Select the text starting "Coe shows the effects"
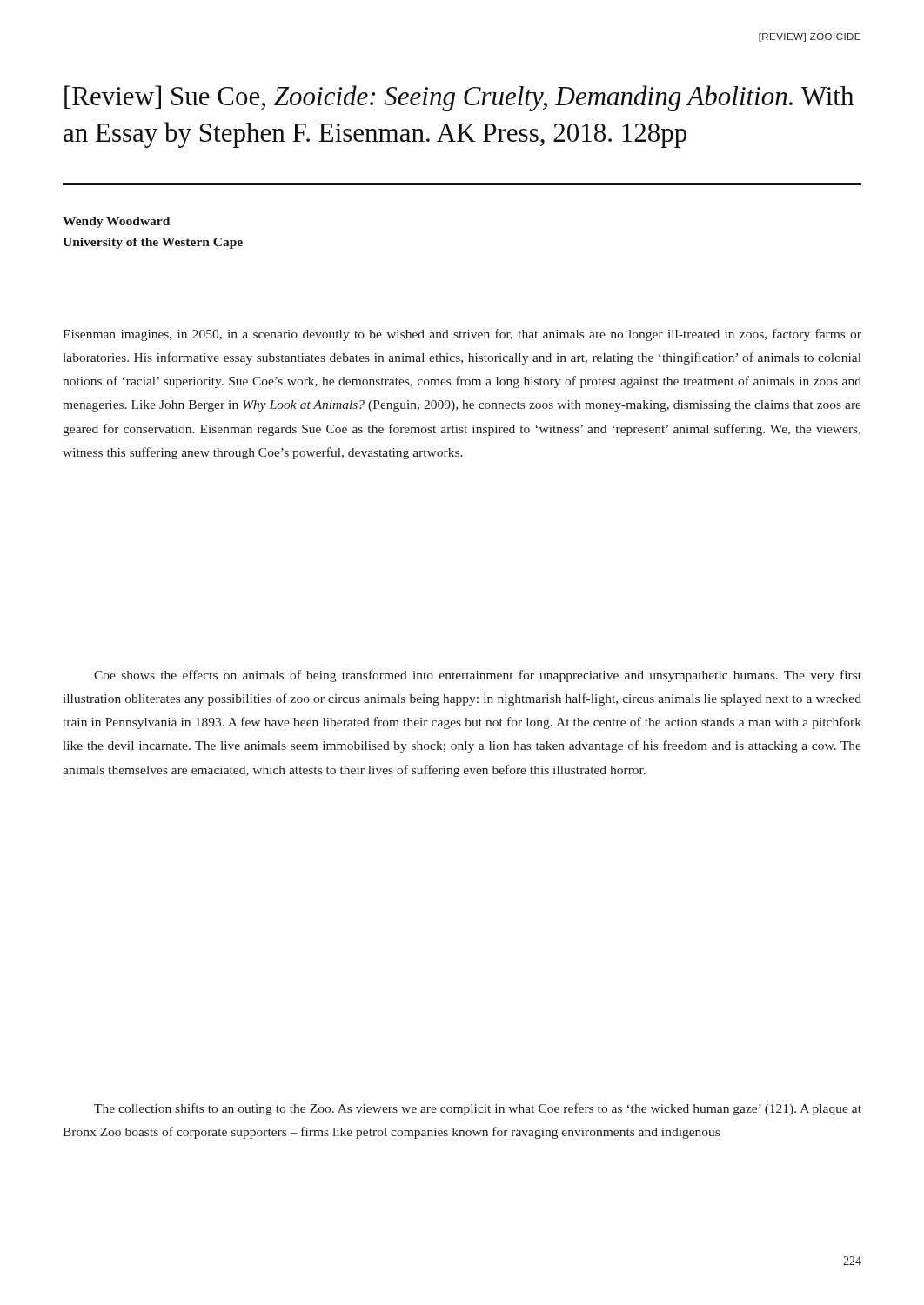 (x=462, y=722)
